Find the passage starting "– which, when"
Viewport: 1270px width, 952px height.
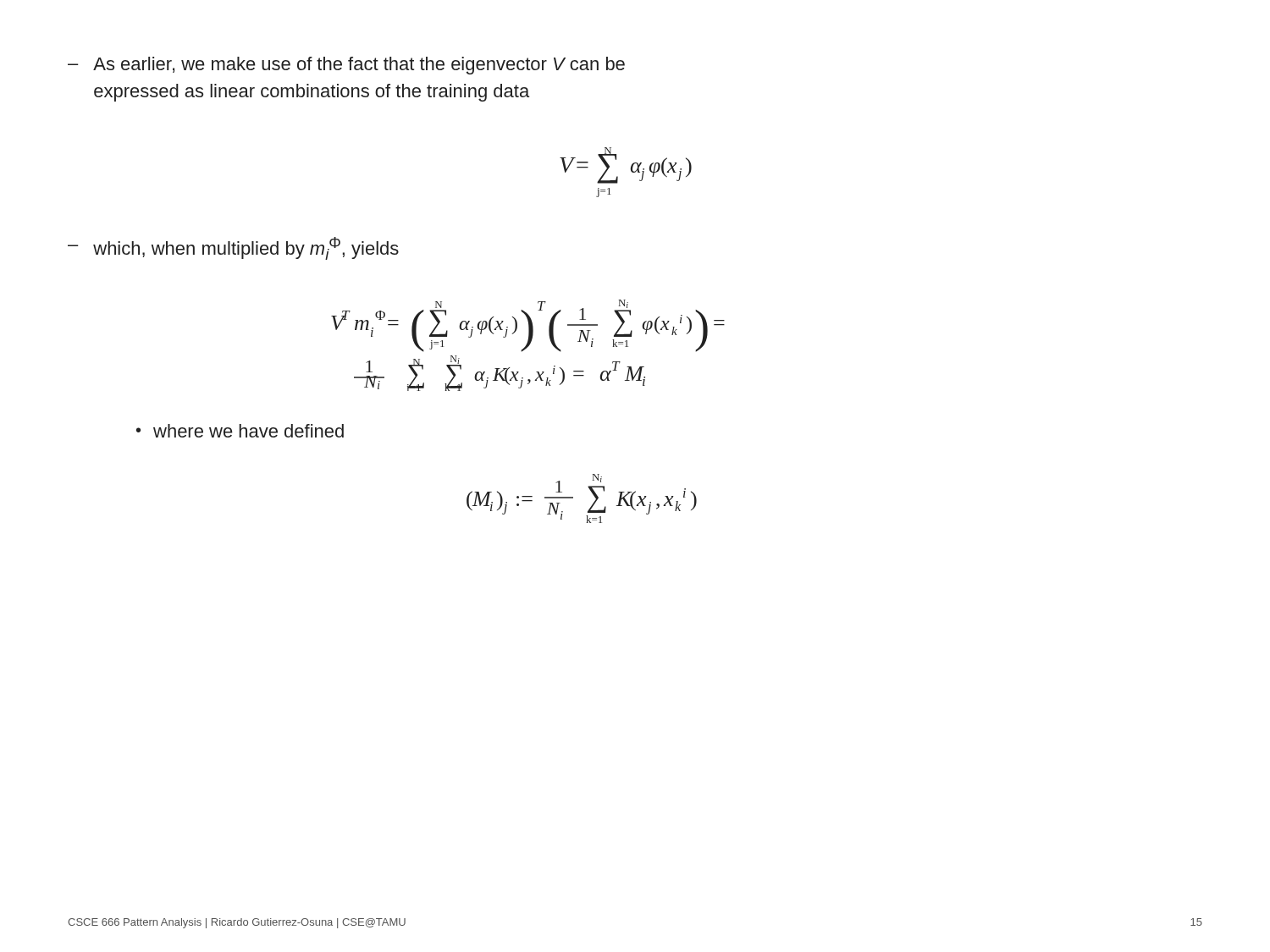(233, 249)
